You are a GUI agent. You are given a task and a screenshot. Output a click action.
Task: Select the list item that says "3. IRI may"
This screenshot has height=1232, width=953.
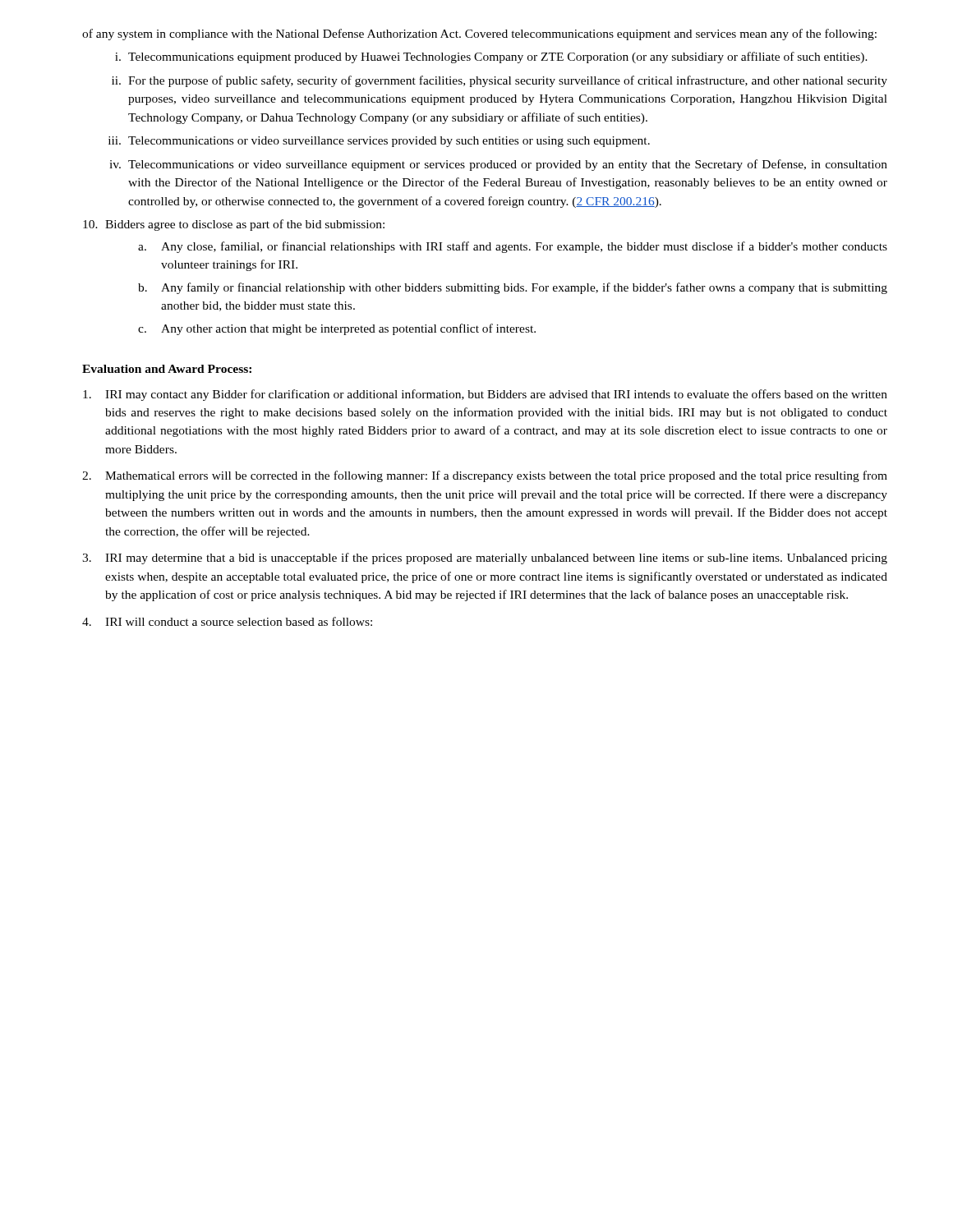point(485,577)
